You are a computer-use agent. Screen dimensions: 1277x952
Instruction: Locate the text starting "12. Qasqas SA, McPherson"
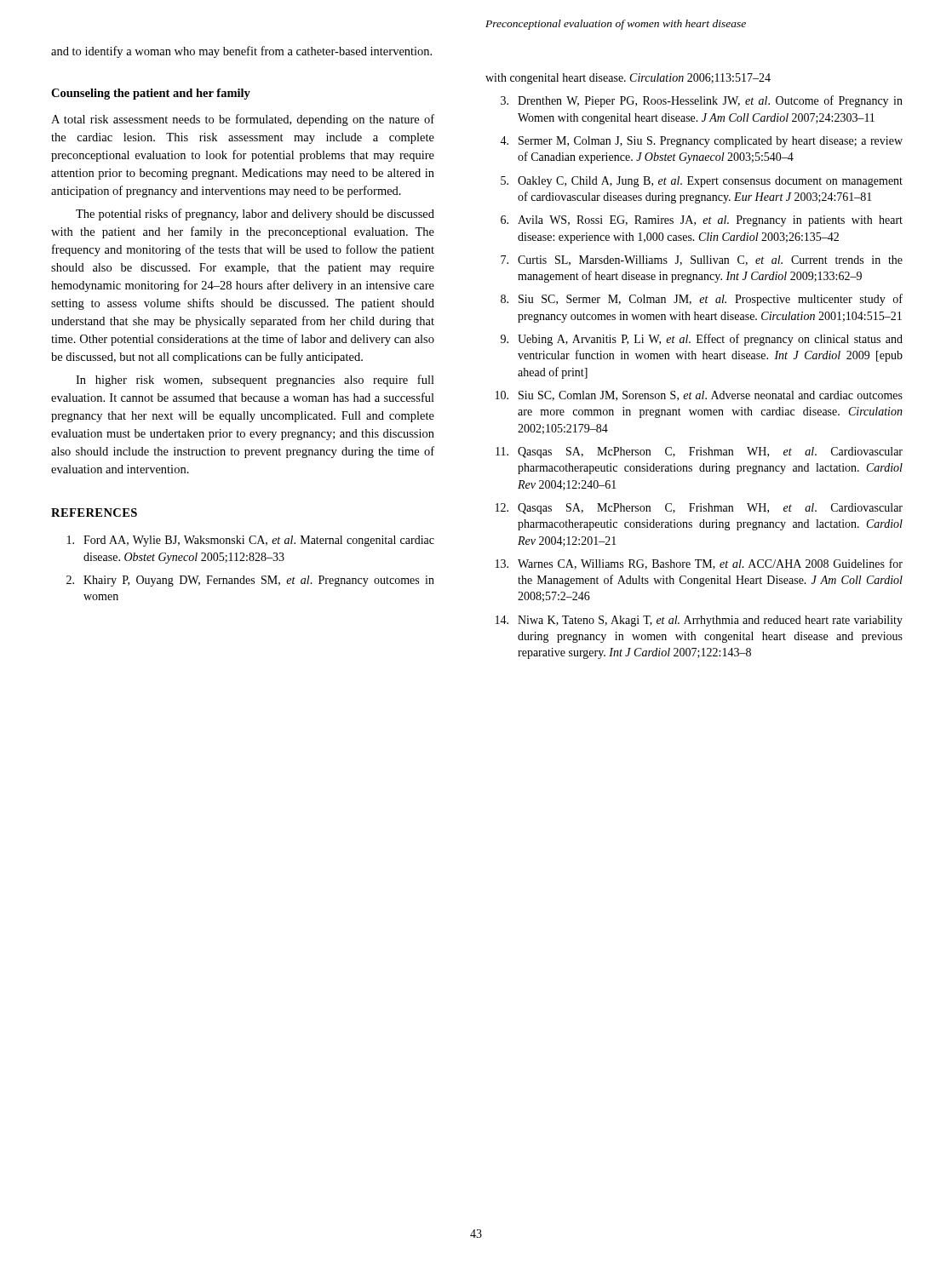point(694,524)
